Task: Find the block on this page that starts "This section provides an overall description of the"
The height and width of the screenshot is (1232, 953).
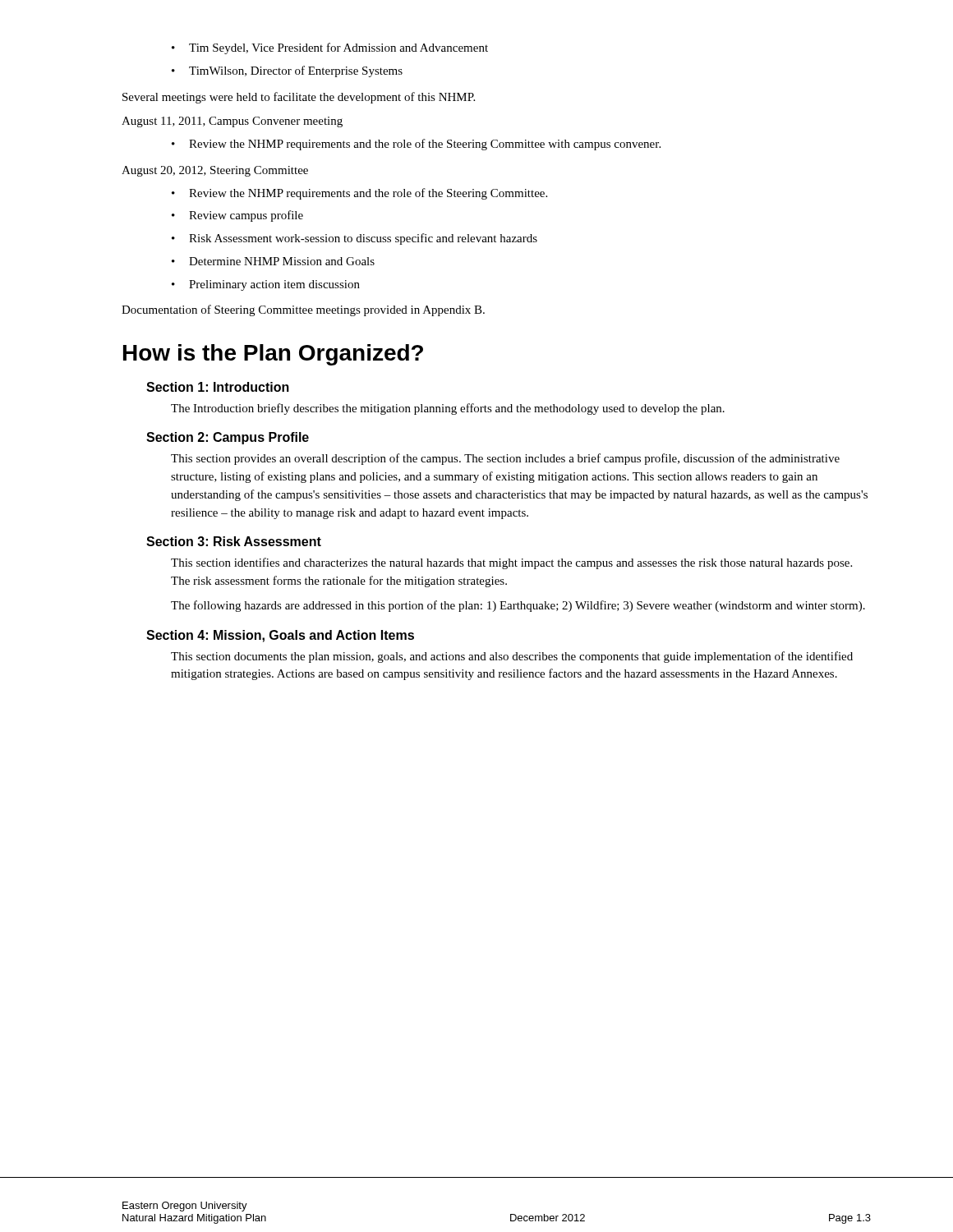Action: (519, 485)
